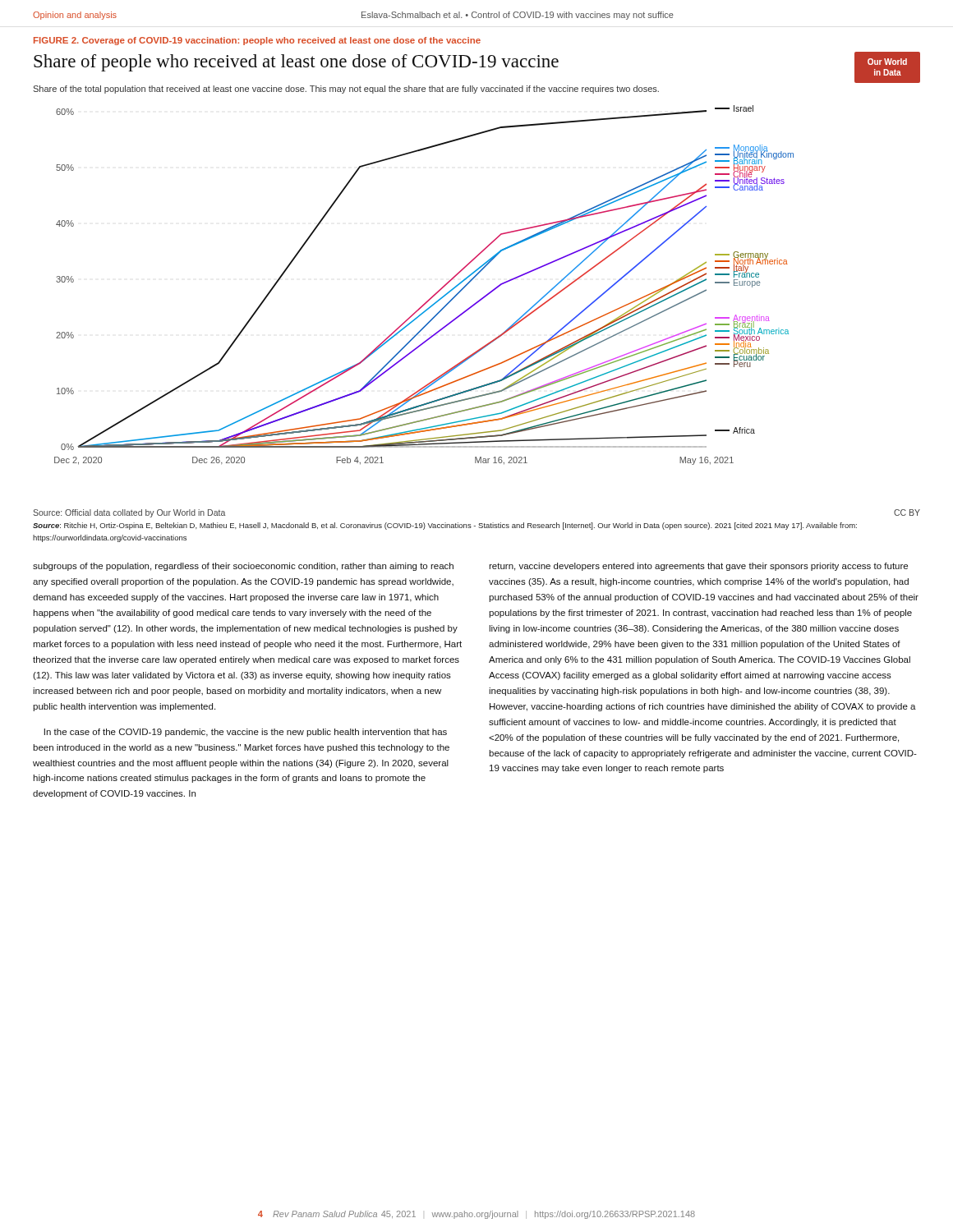The width and height of the screenshot is (953, 1232).
Task: Locate the text block starting "Source: Ritchie H,"
Action: pyautogui.click(x=445, y=531)
